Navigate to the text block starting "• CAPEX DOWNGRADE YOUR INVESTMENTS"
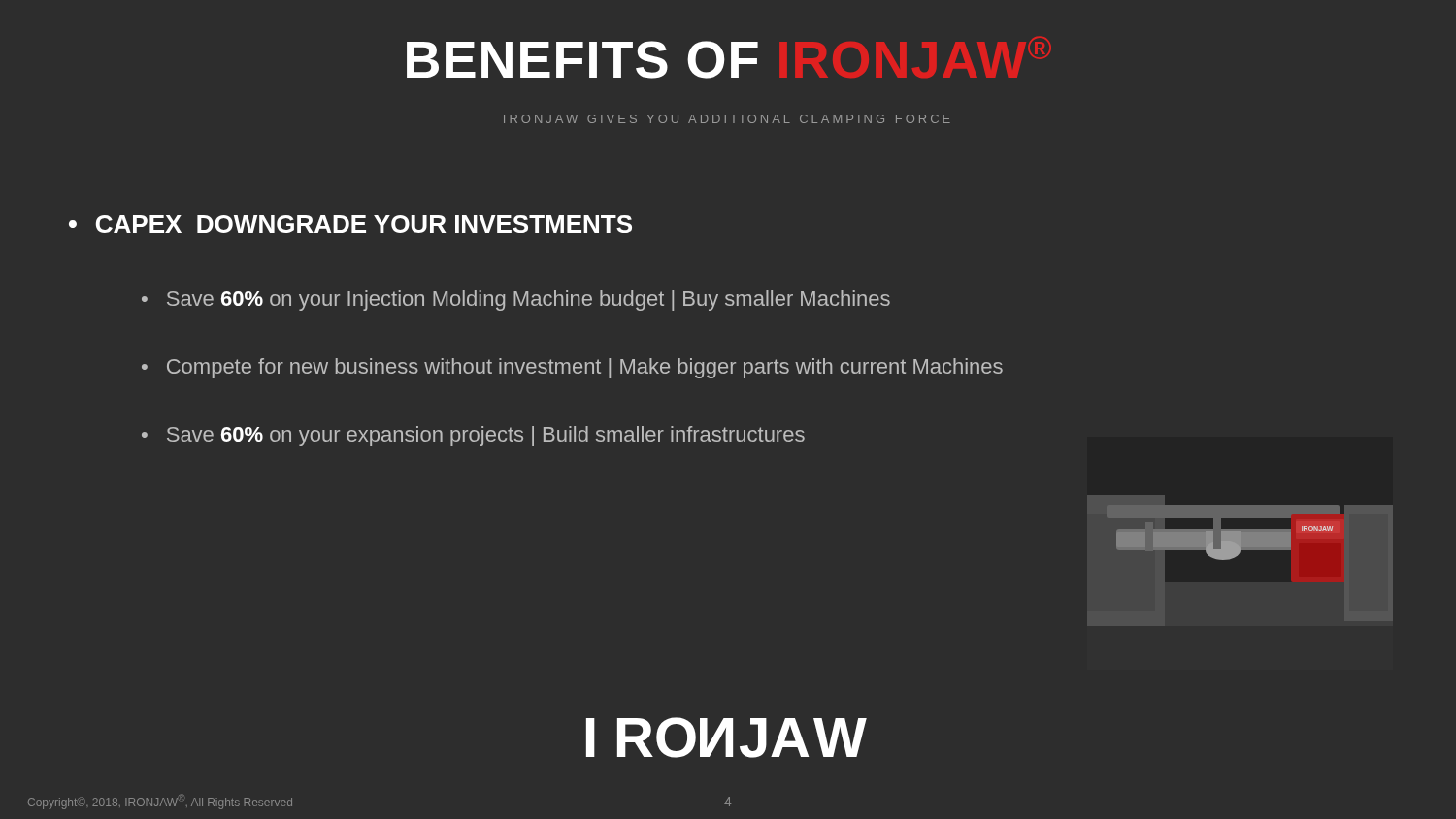Viewport: 1456px width, 819px height. click(350, 224)
